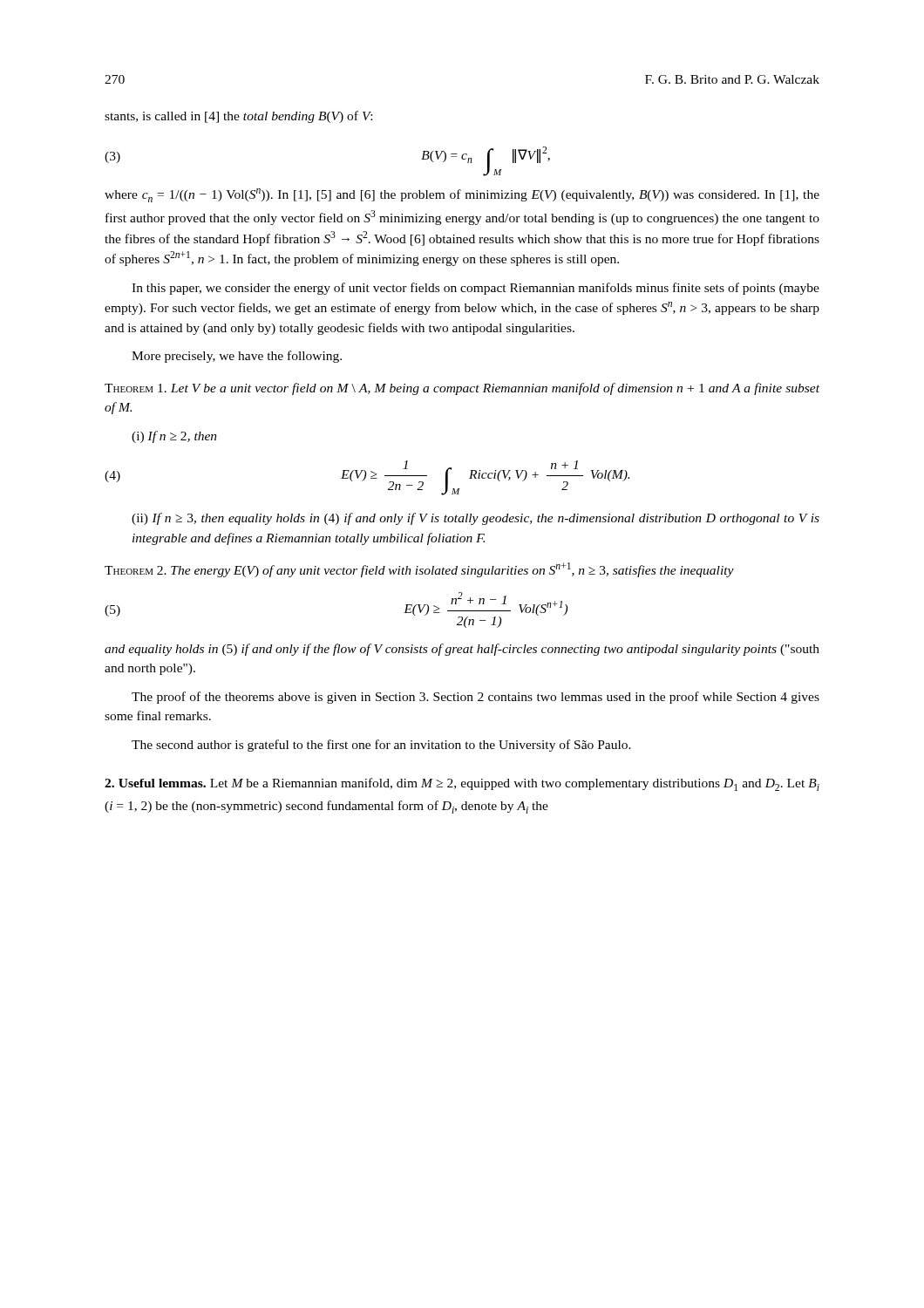The image size is (924, 1308).
Task: Find the block on this page that starts "stants, is called"
Action: pyautogui.click(x=238, y=117)
